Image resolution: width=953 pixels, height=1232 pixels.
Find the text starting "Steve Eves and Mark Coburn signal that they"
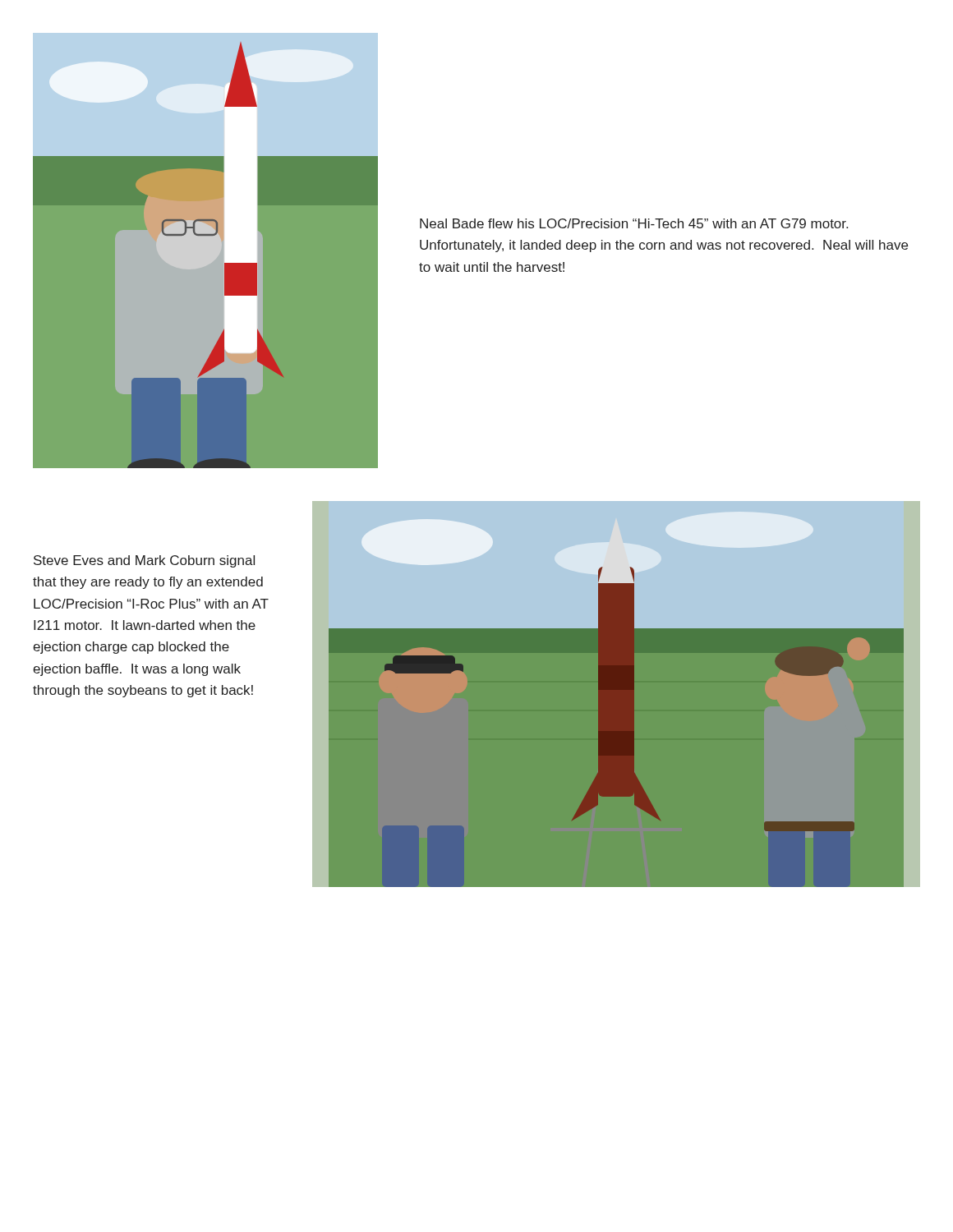[x=151, y=625]
